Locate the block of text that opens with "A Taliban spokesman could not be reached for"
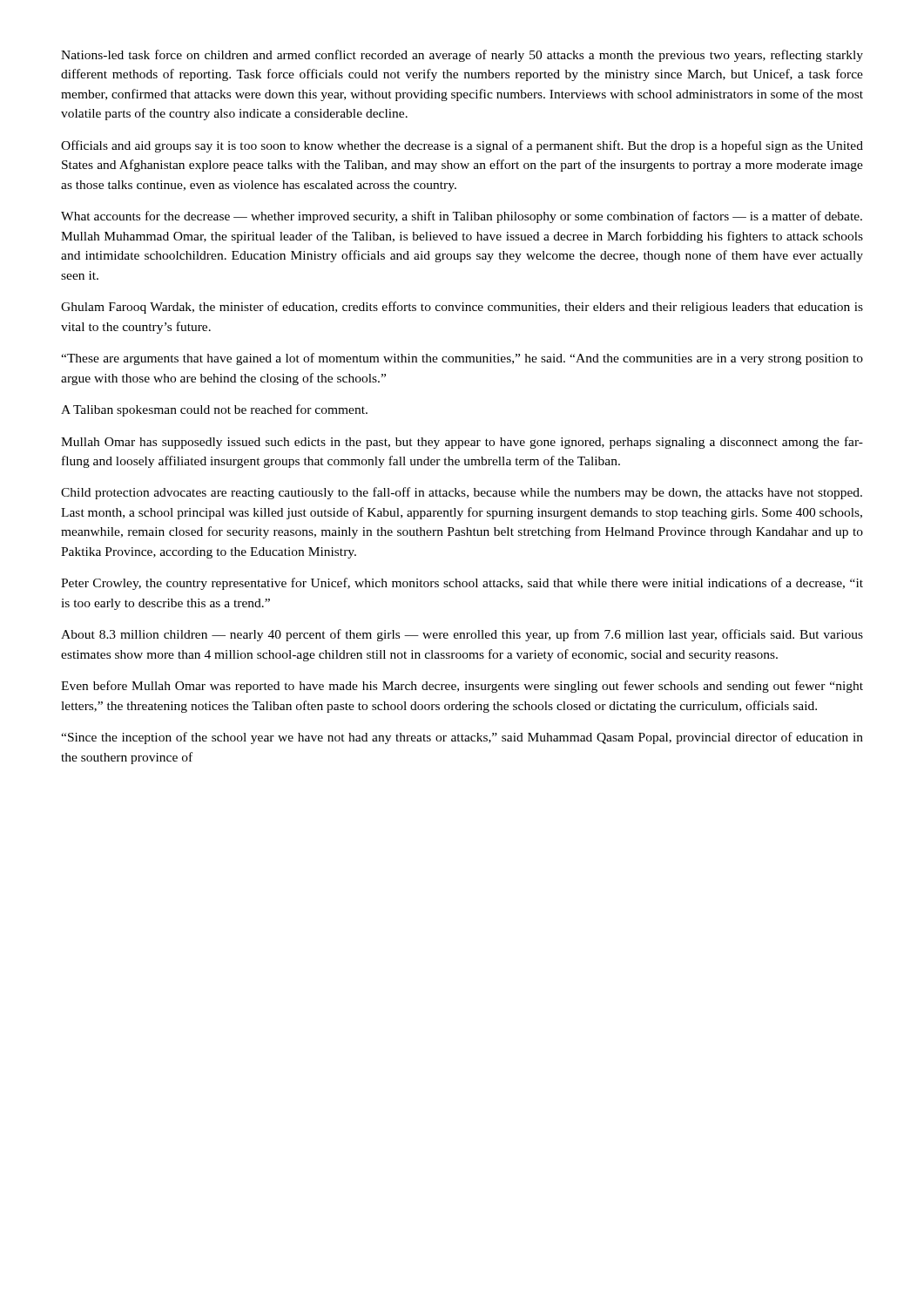 coord(215,409)
